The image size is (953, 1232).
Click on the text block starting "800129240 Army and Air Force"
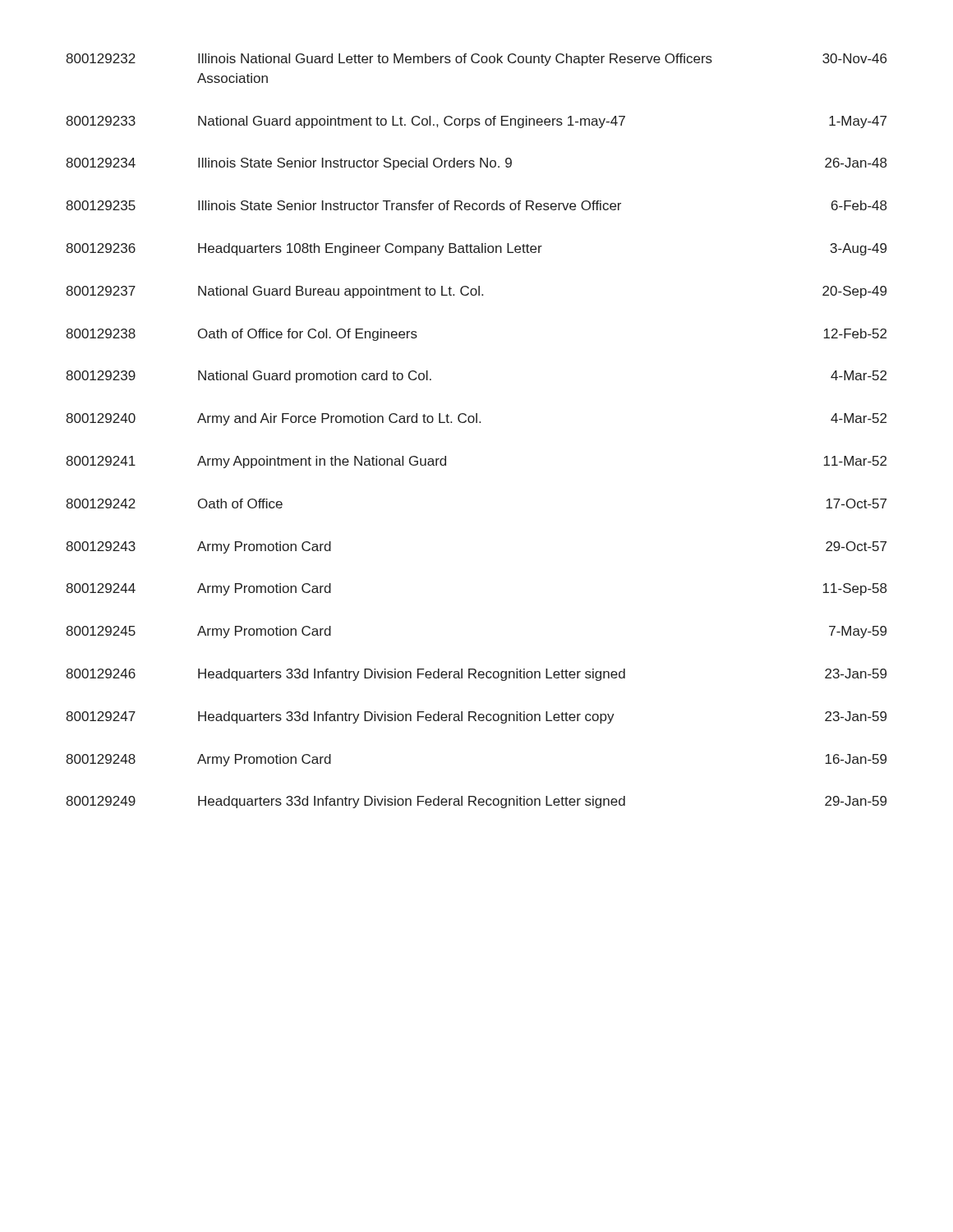476,419
